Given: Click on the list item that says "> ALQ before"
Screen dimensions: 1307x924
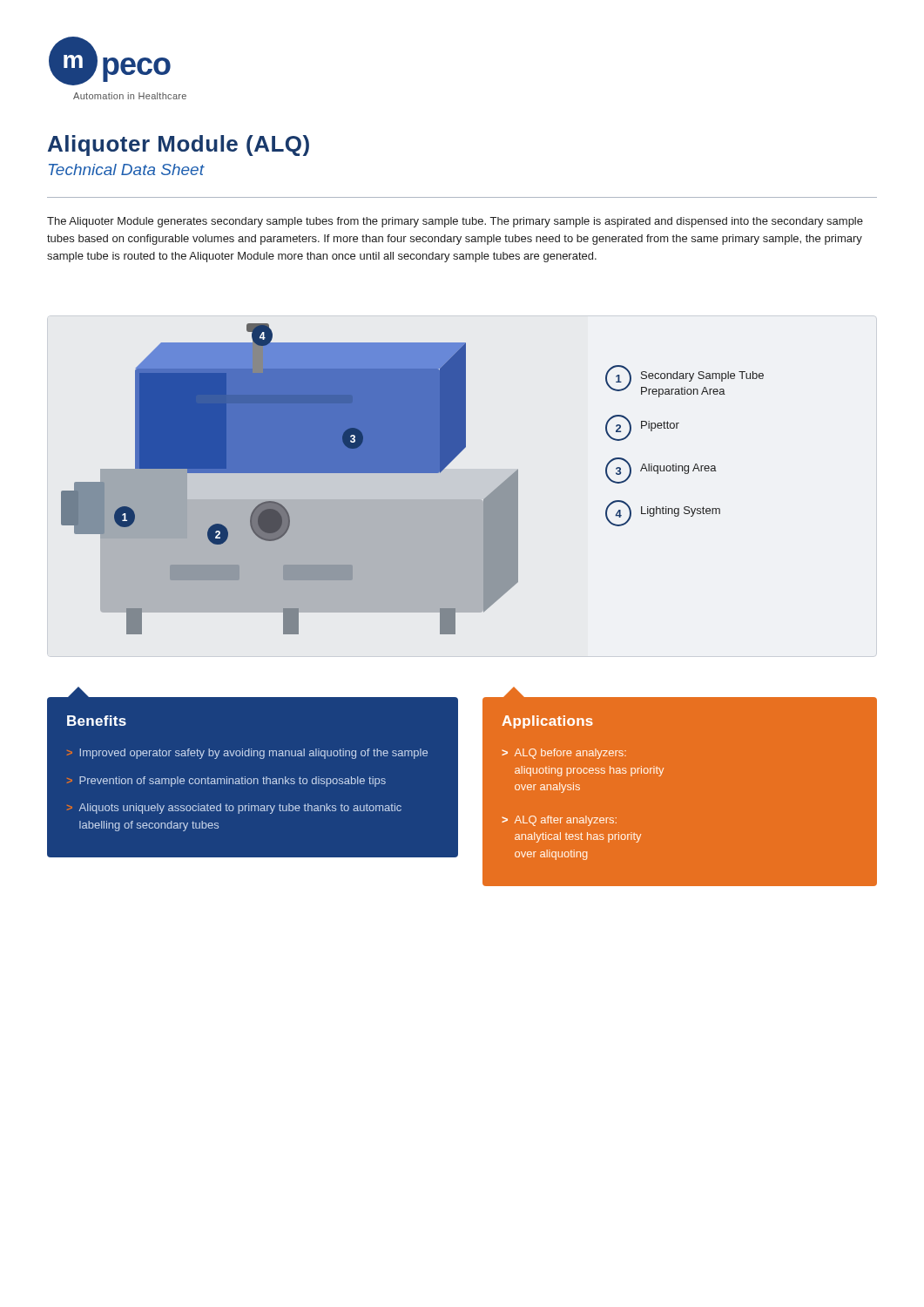Looking at the screenshot, I should point(583,770).
